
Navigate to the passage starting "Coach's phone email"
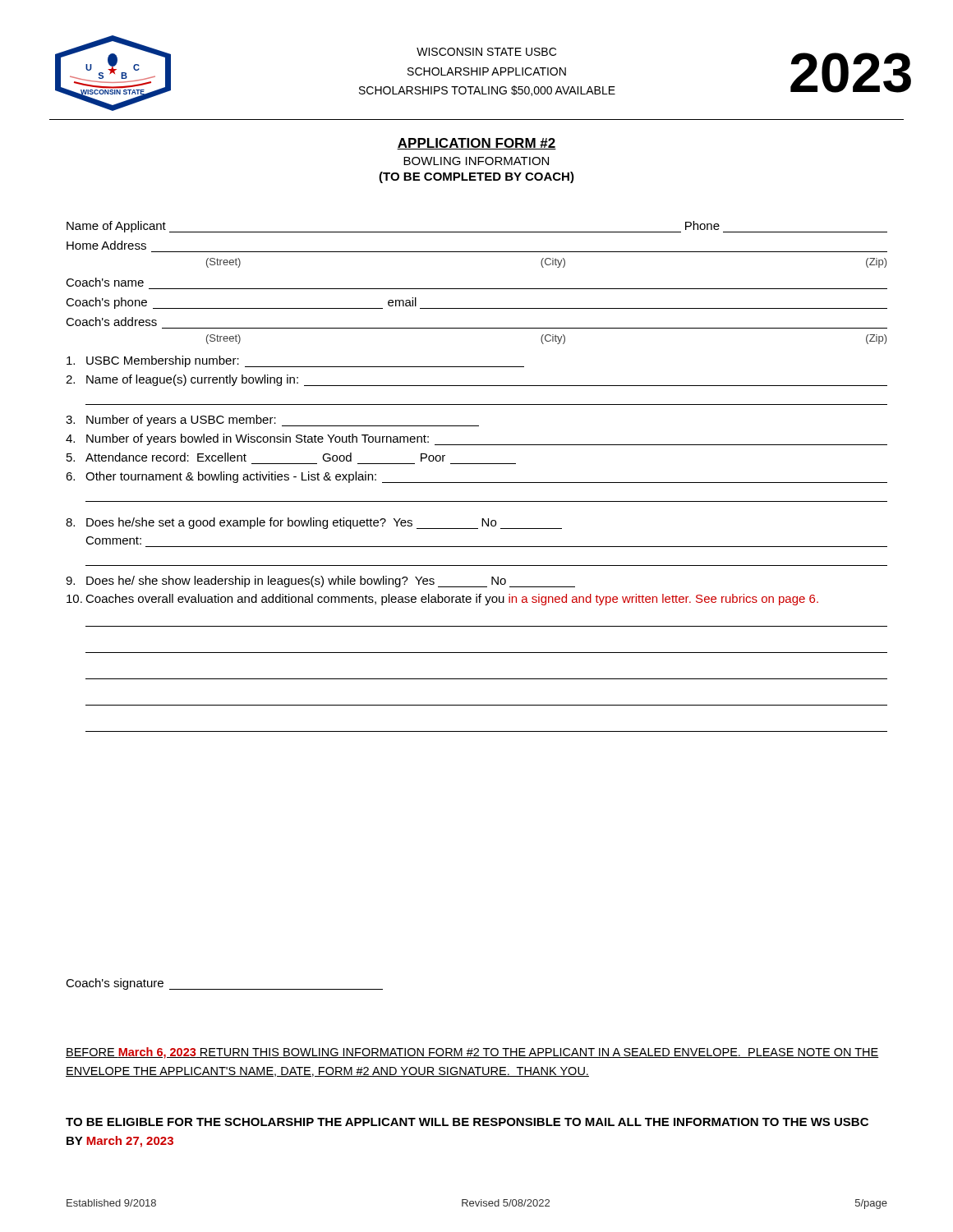pyautogui.click(x=476, y=301)
